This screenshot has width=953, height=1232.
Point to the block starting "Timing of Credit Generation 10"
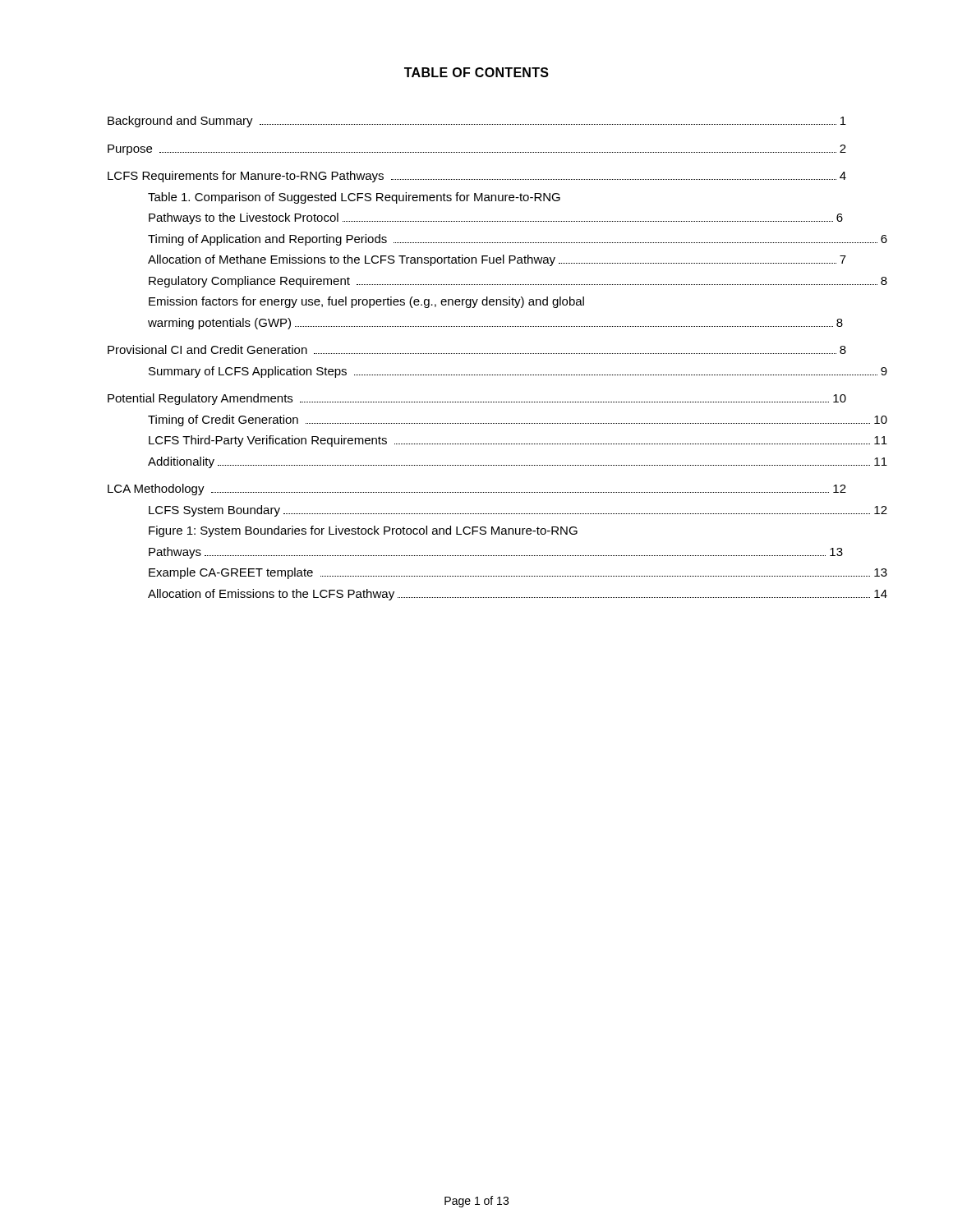point(518,419)
